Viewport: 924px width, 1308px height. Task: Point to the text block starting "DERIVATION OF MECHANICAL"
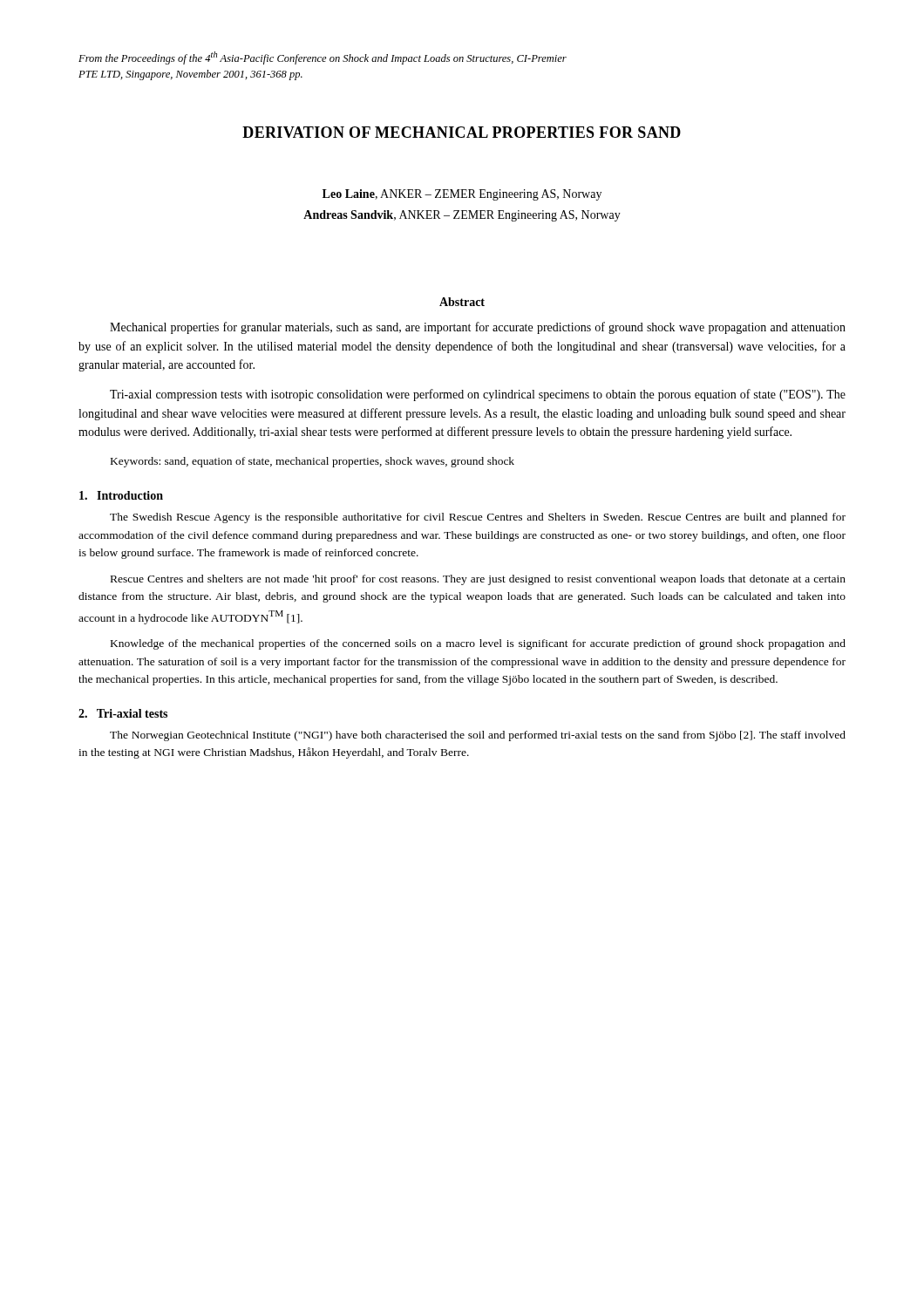tap(462, 133)
